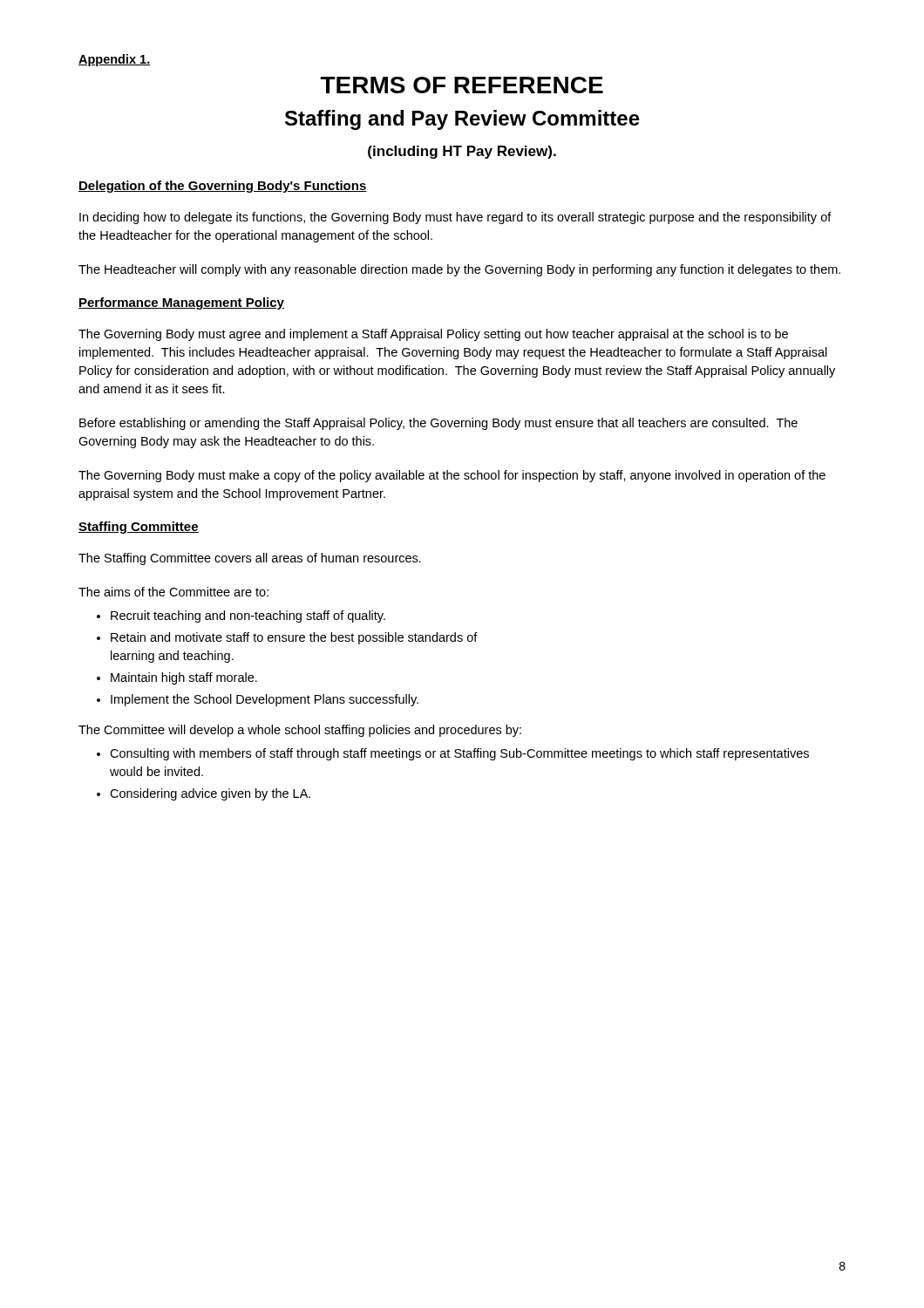This screenshot has height=1308, width=924.
Task: Find the text block with the text "The Governing Body must make"
Action: 452,485
